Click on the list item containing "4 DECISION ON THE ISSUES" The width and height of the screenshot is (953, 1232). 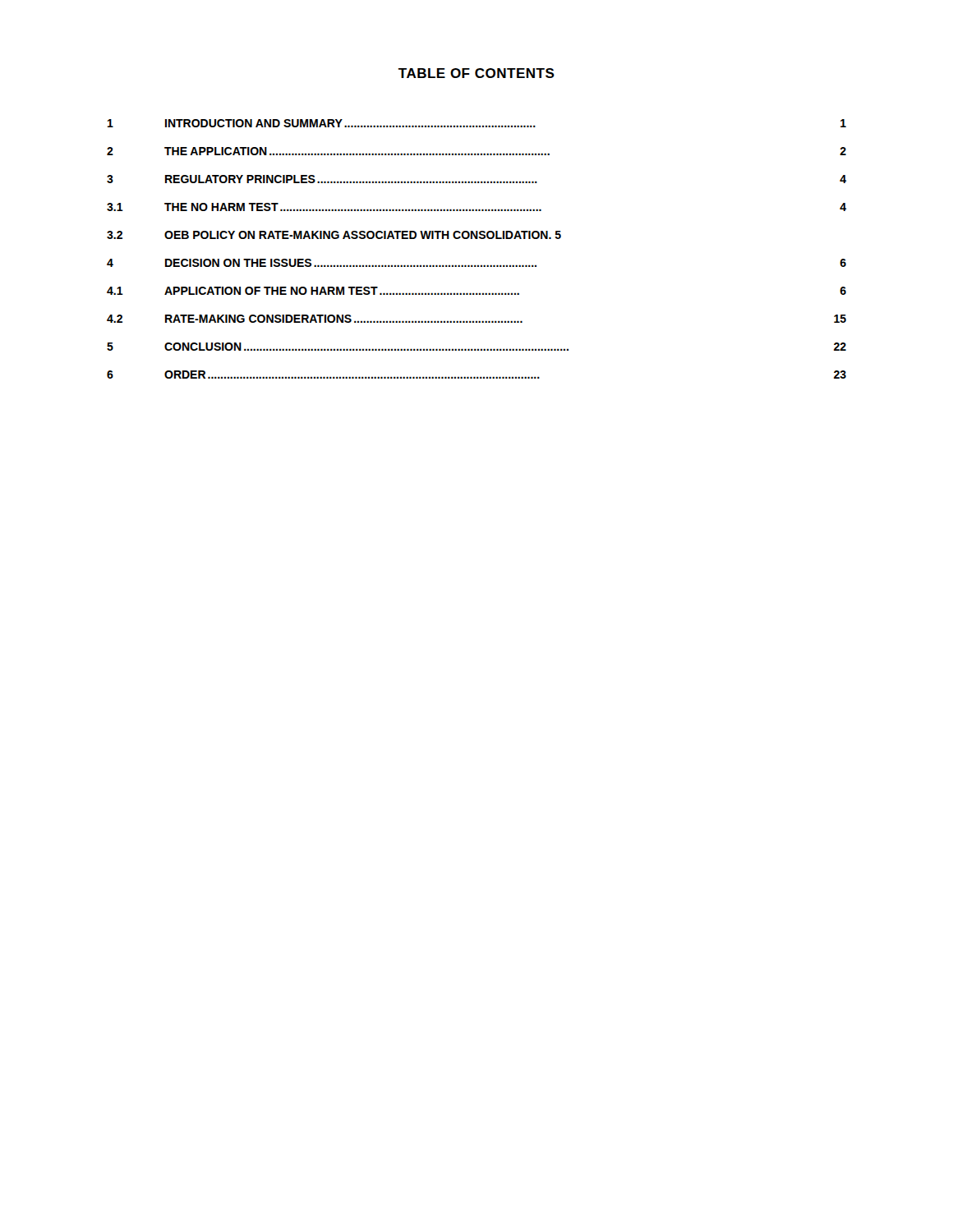pyautogui.click(x=476, y=263)
